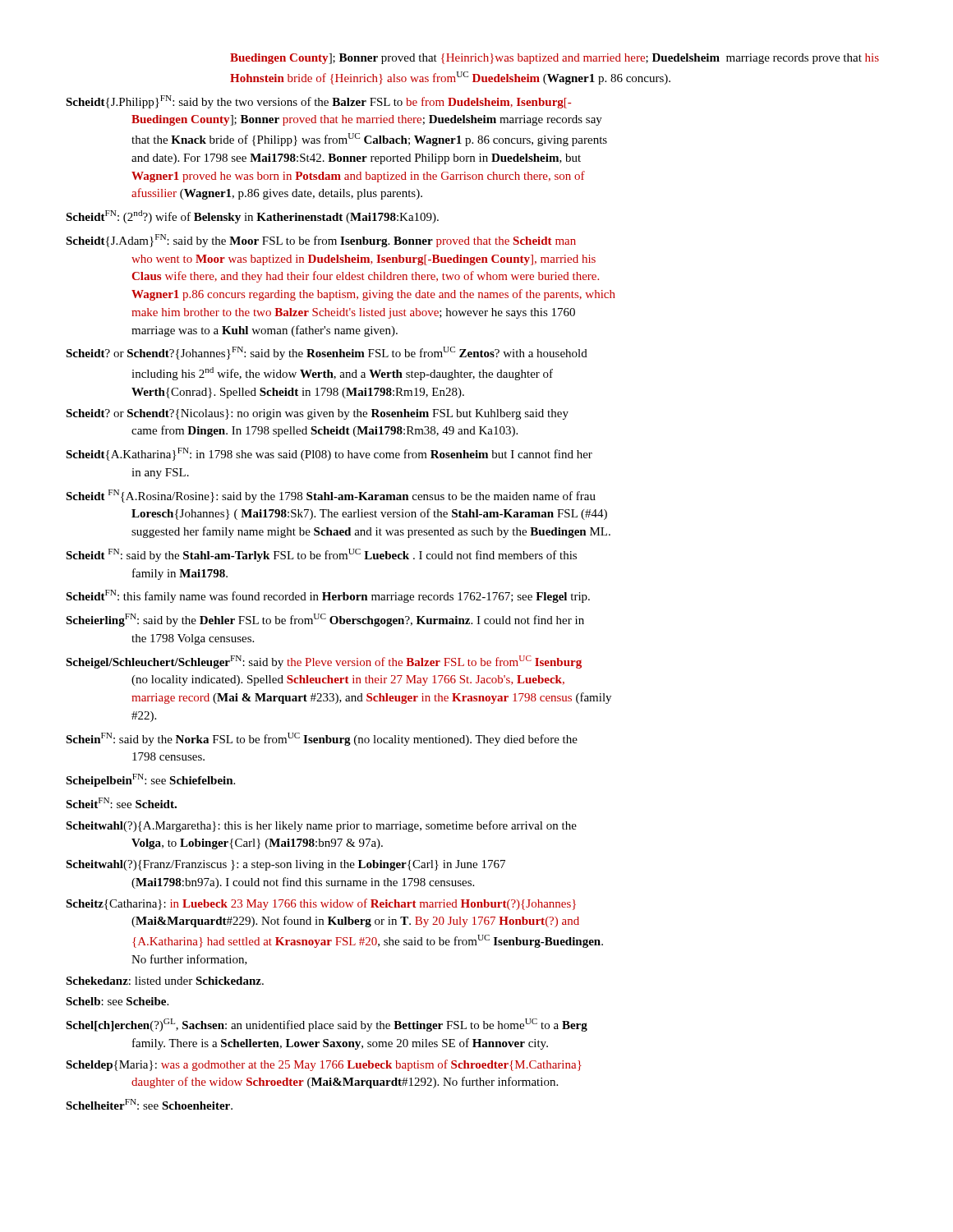The image size is (953, 1232).
Task: Click on the list item with the text "SchelheiterFN: see Schoenheiter."
Action: pos(150,1104)
